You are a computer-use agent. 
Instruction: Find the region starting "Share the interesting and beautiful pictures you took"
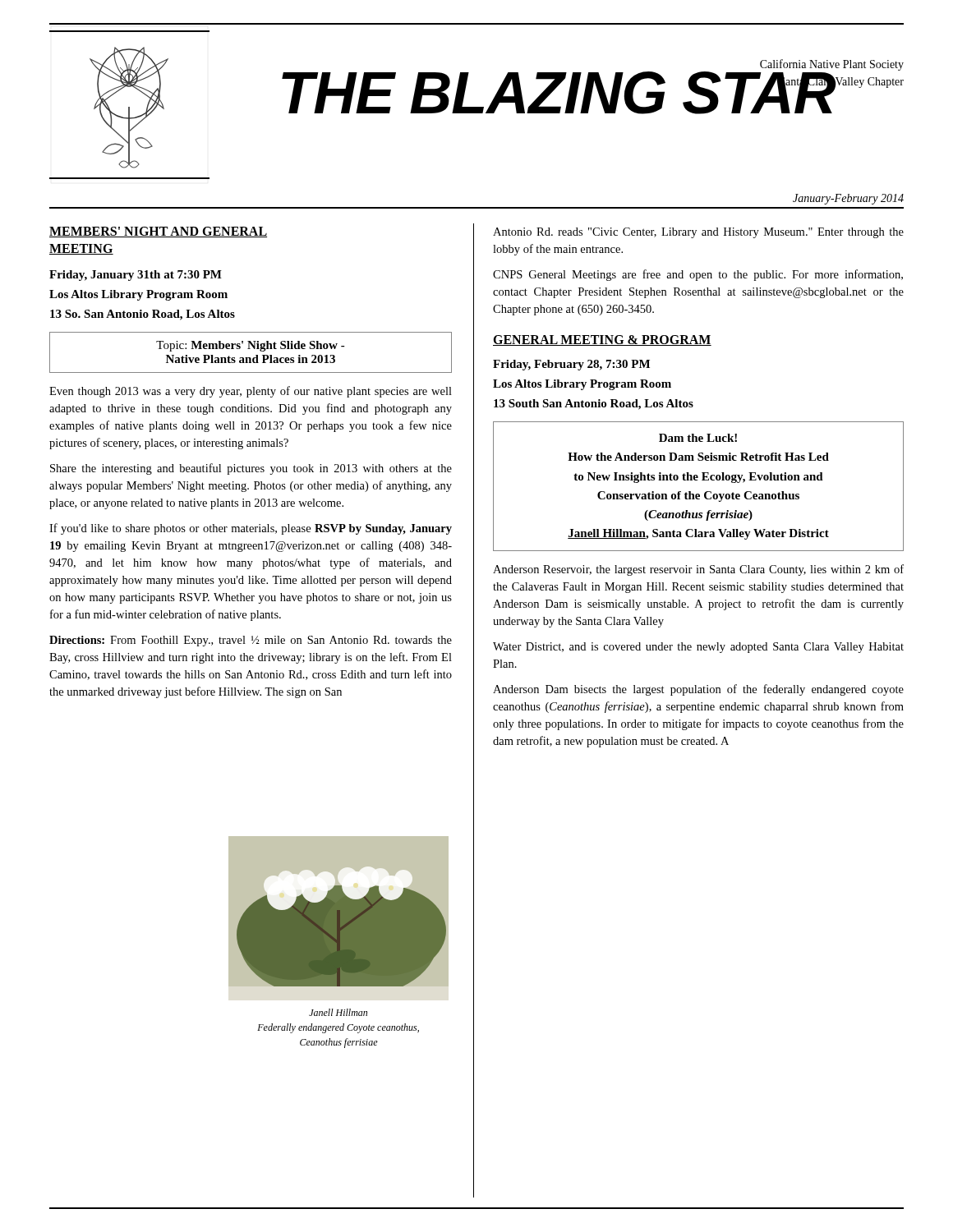click(x=251, y=485)
